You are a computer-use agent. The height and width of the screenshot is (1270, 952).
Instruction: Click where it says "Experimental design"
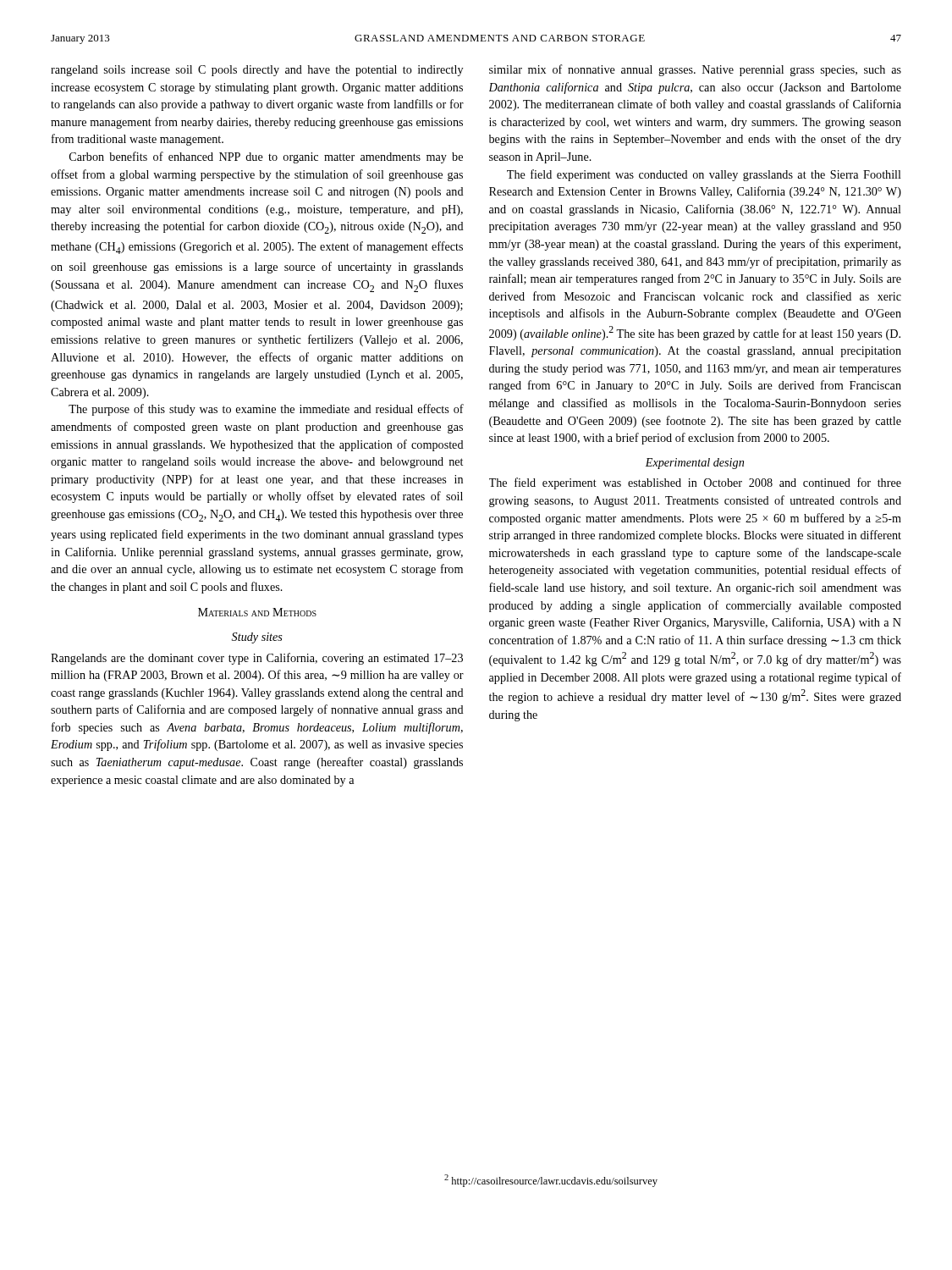pyautogui.click(x=695, y=462)
